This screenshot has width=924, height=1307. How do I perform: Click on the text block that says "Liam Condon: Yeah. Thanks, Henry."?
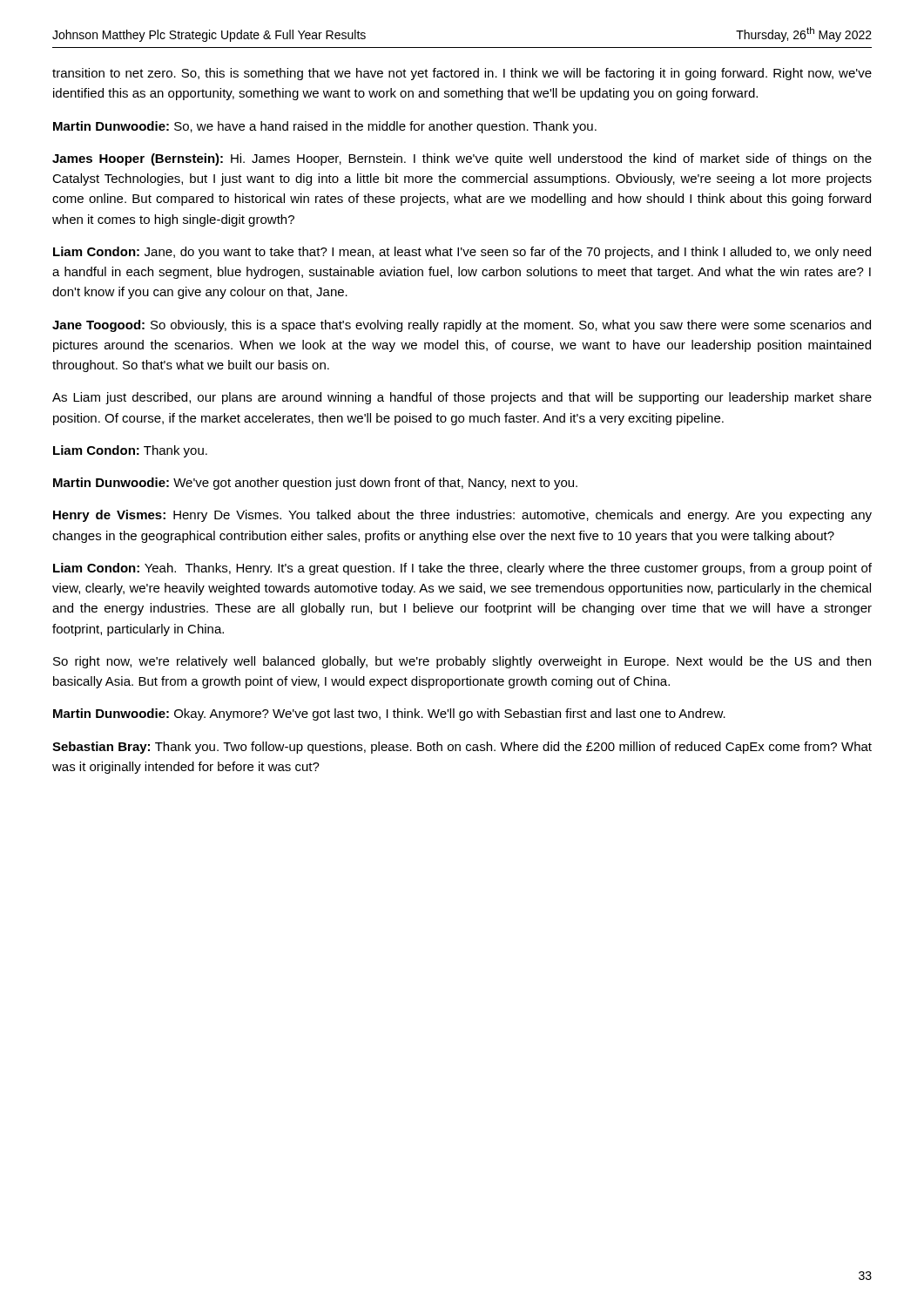462,598
